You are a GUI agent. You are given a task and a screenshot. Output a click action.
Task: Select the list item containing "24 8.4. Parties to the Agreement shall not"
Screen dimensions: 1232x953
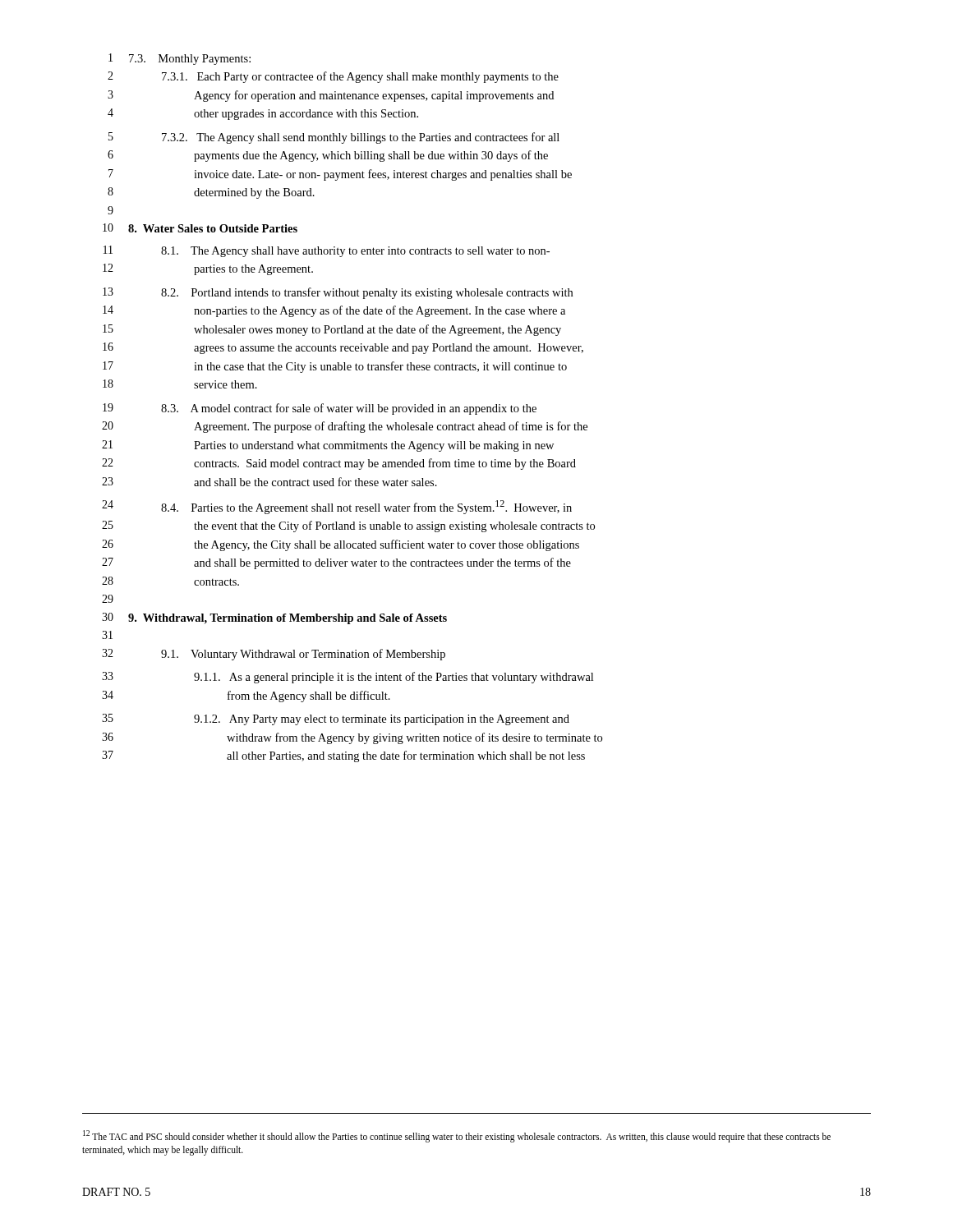(476, 543)
